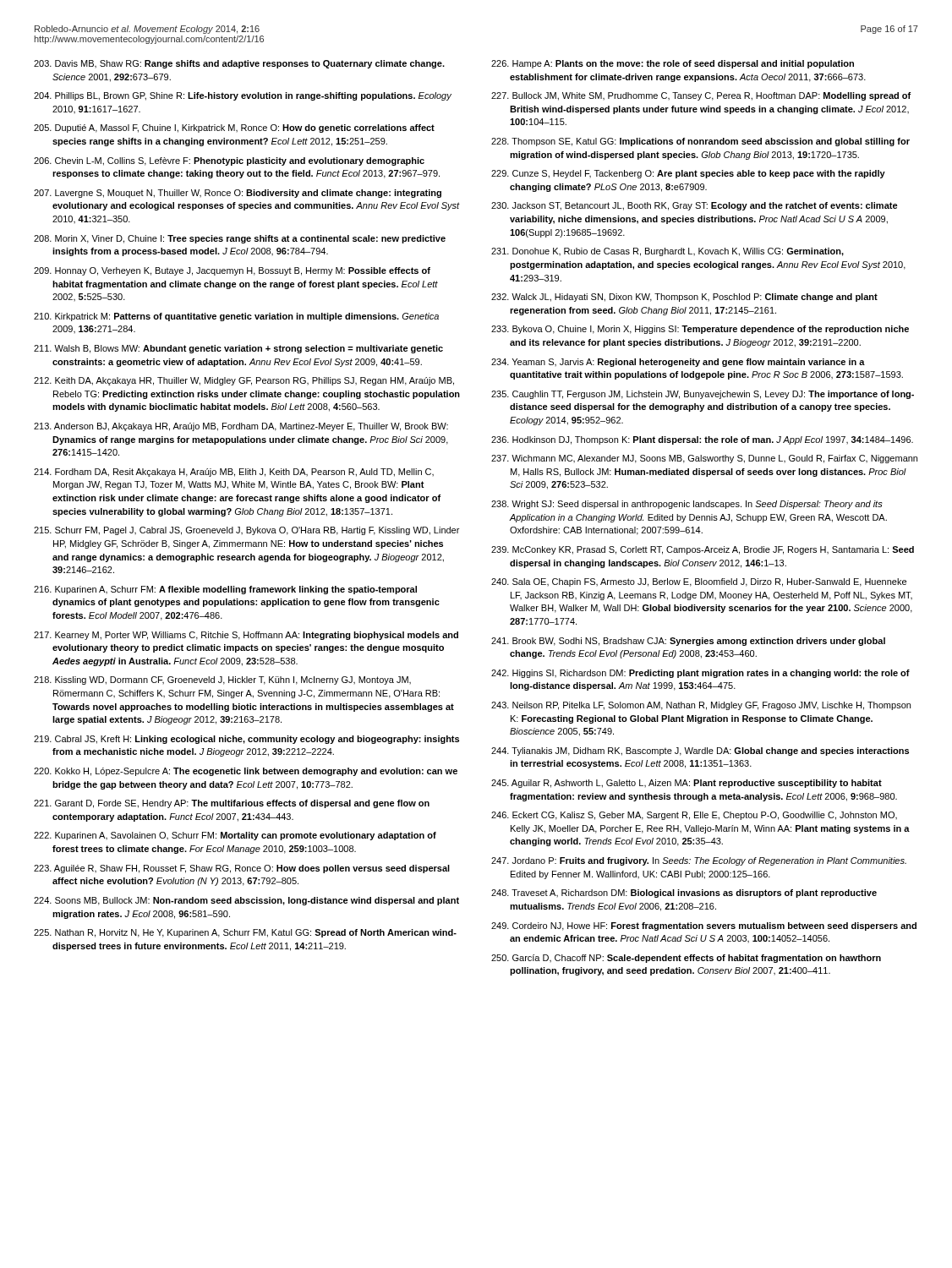This screenshot has width=952, height=1268.
Task: Find the passage starting "223. Aguilée R, Shaw"
Action: (x=242, y=875)
